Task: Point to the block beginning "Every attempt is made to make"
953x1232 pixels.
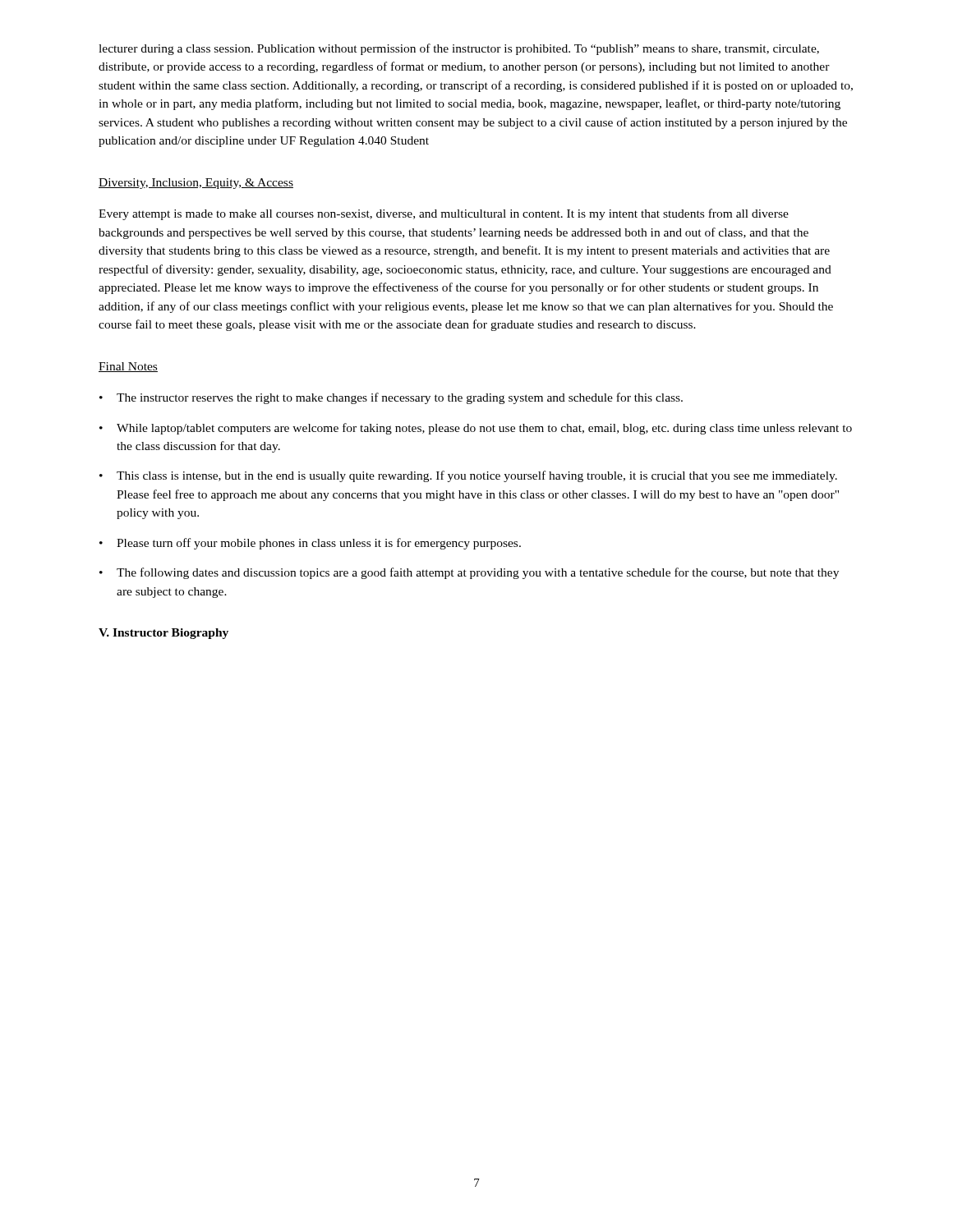Action: 476,269
